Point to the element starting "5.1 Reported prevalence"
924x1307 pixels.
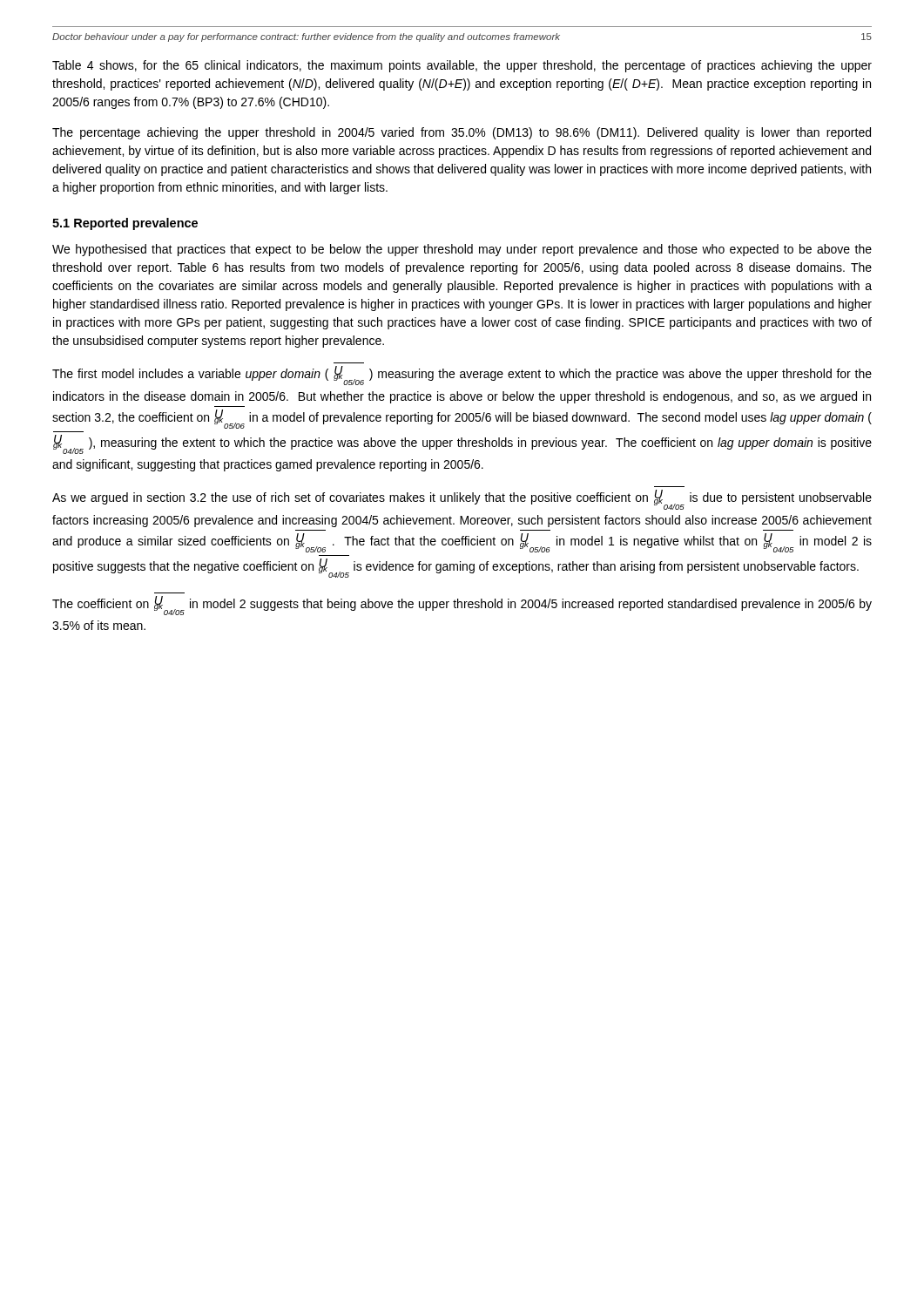coord(125,223)
